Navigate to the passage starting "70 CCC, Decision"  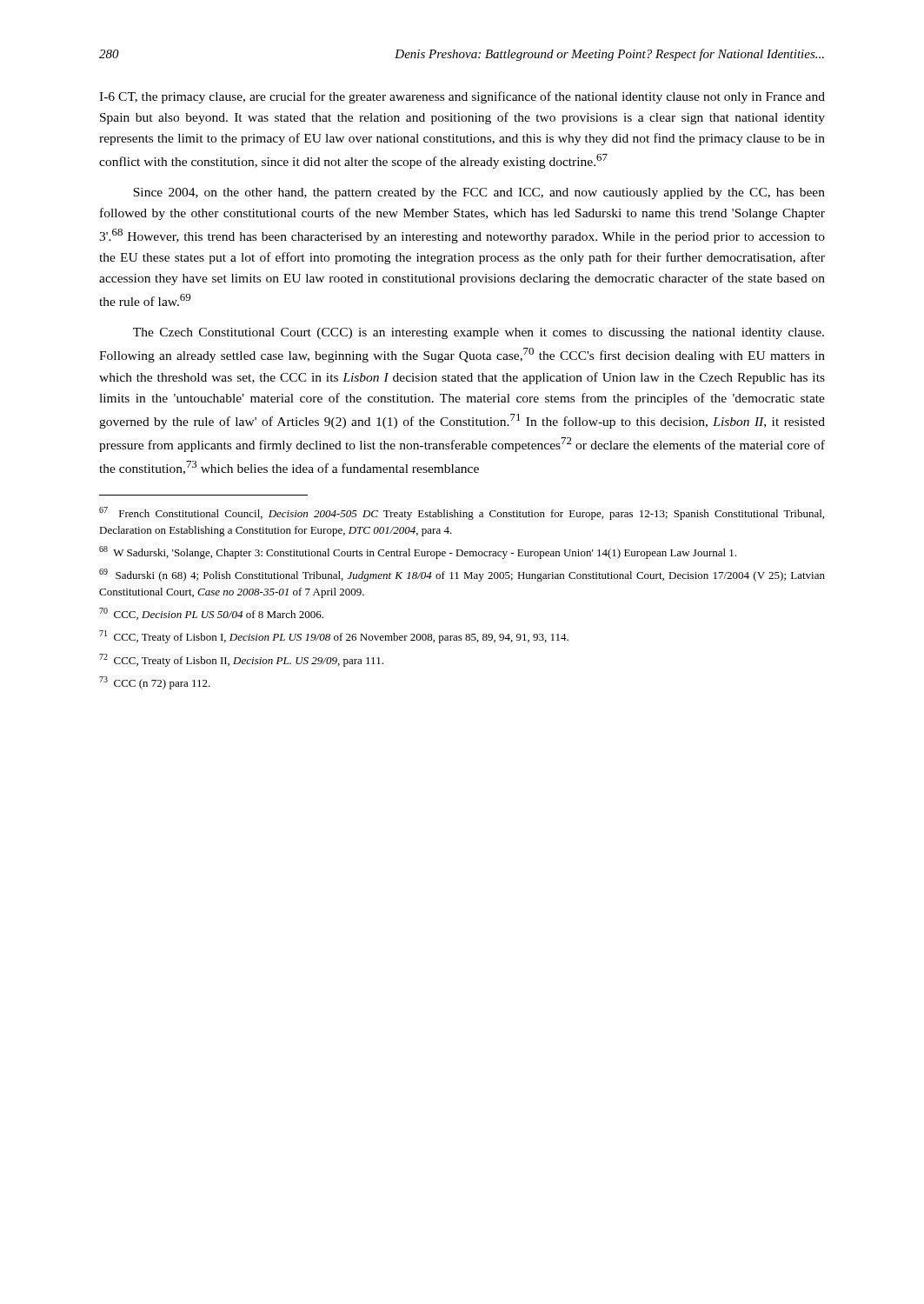pyautogui.click(x=212, y=614)
